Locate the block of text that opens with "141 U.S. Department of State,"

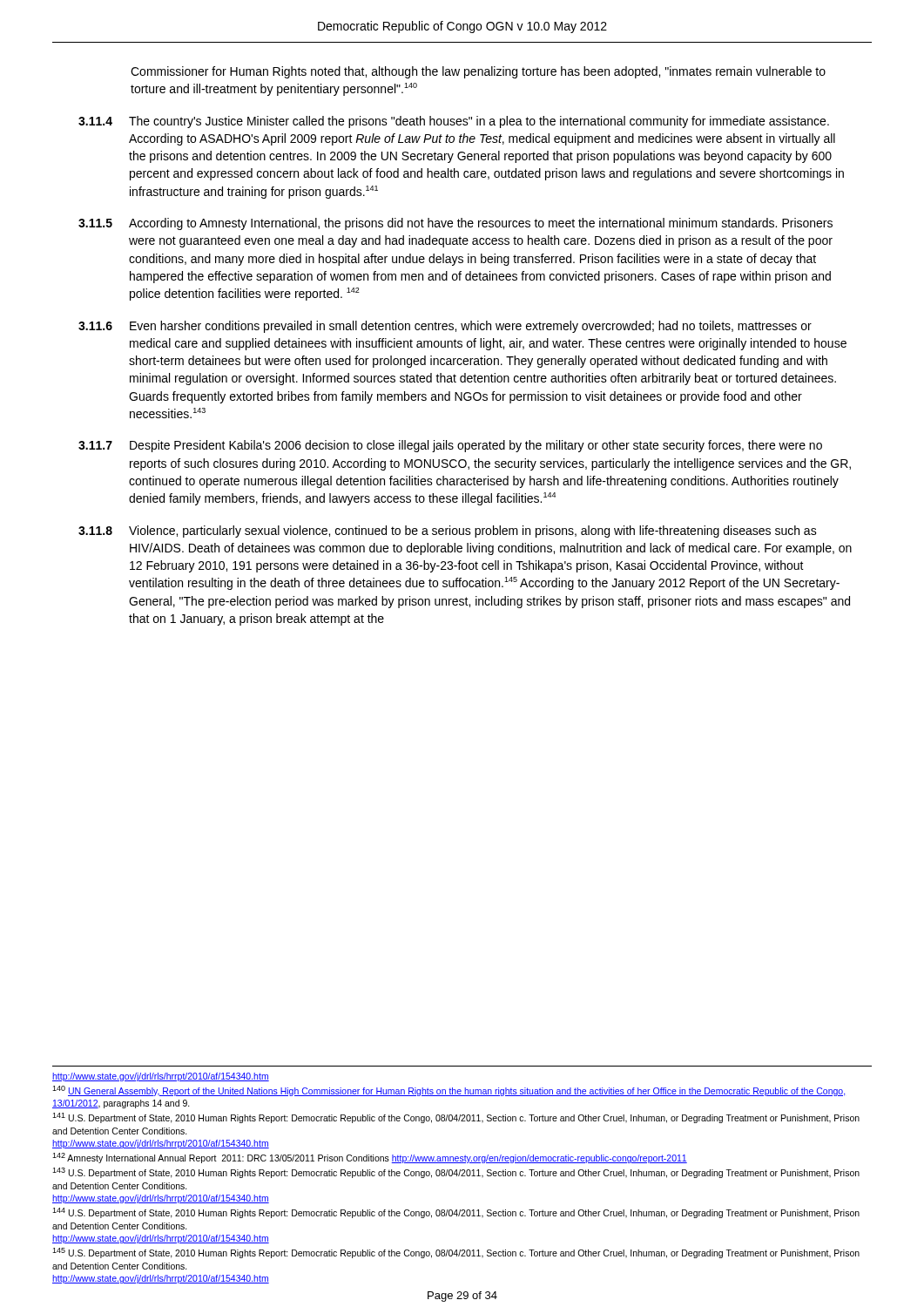(x=456, y=1130)
